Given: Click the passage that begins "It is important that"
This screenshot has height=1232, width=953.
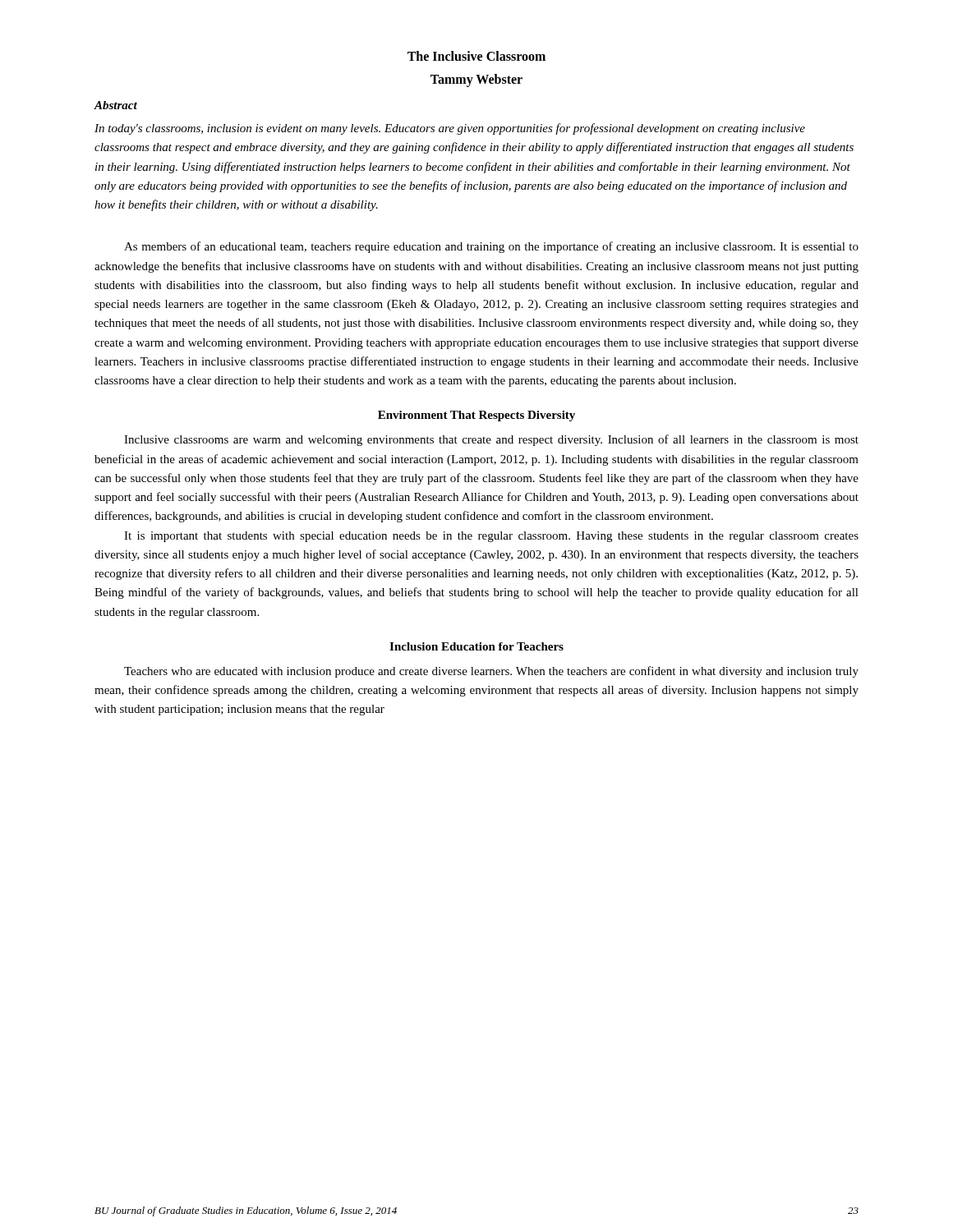Looking at the screenshot, I should (476, 573).
